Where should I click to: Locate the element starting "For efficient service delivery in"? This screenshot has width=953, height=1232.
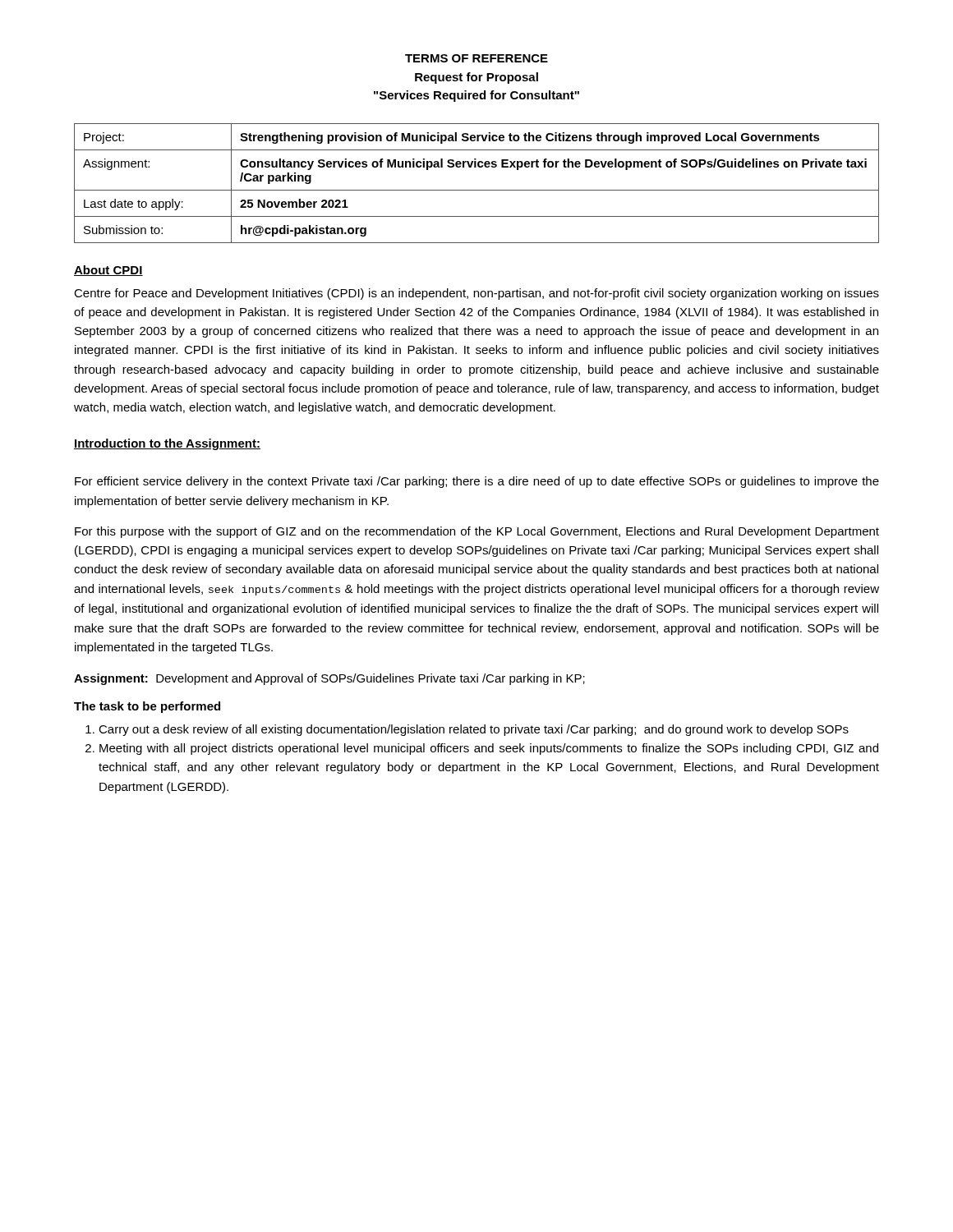(x=476, y=491)
